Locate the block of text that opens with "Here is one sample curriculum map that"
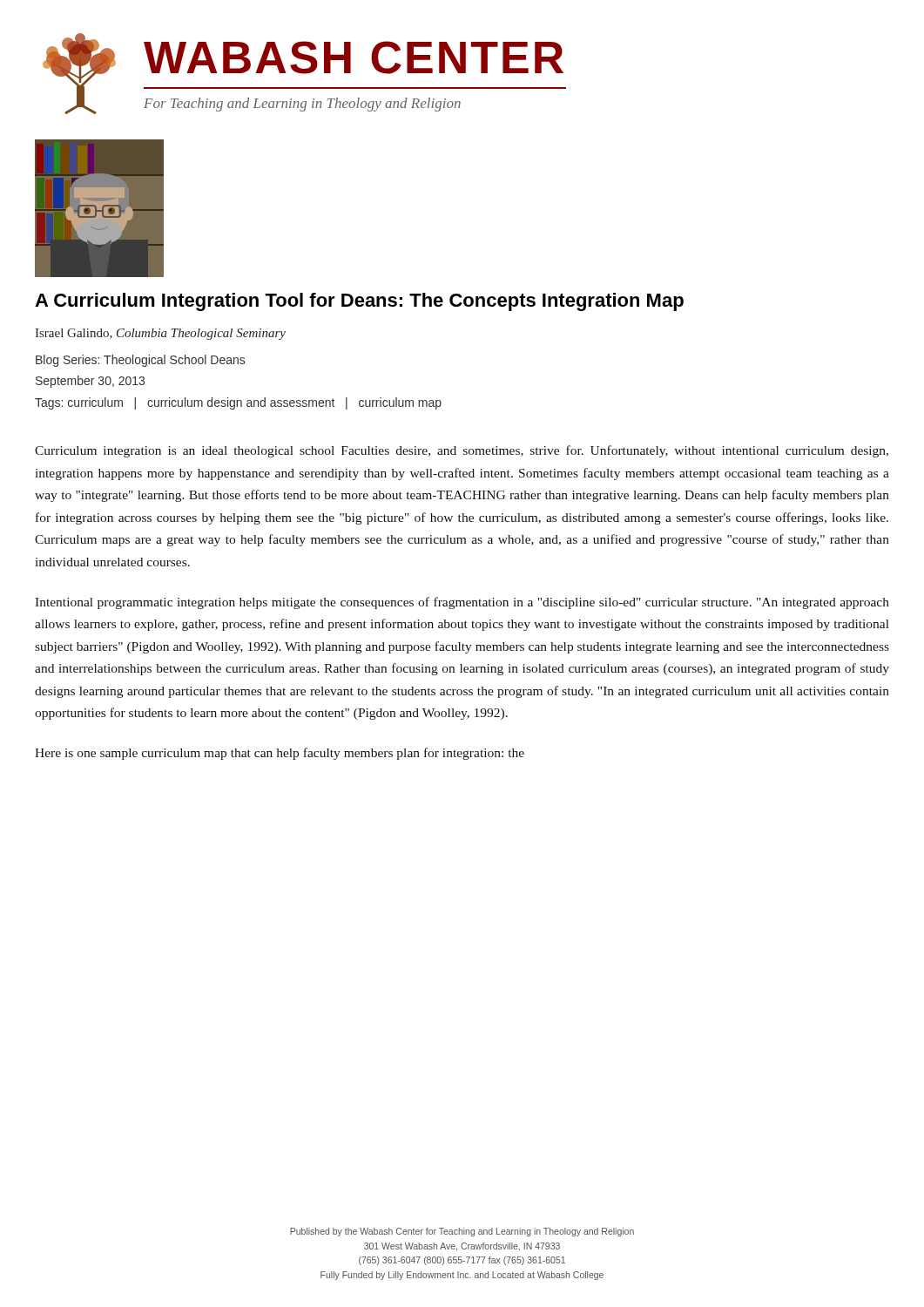Screen dimensions: 1307x924 click(x=280, y=752)
